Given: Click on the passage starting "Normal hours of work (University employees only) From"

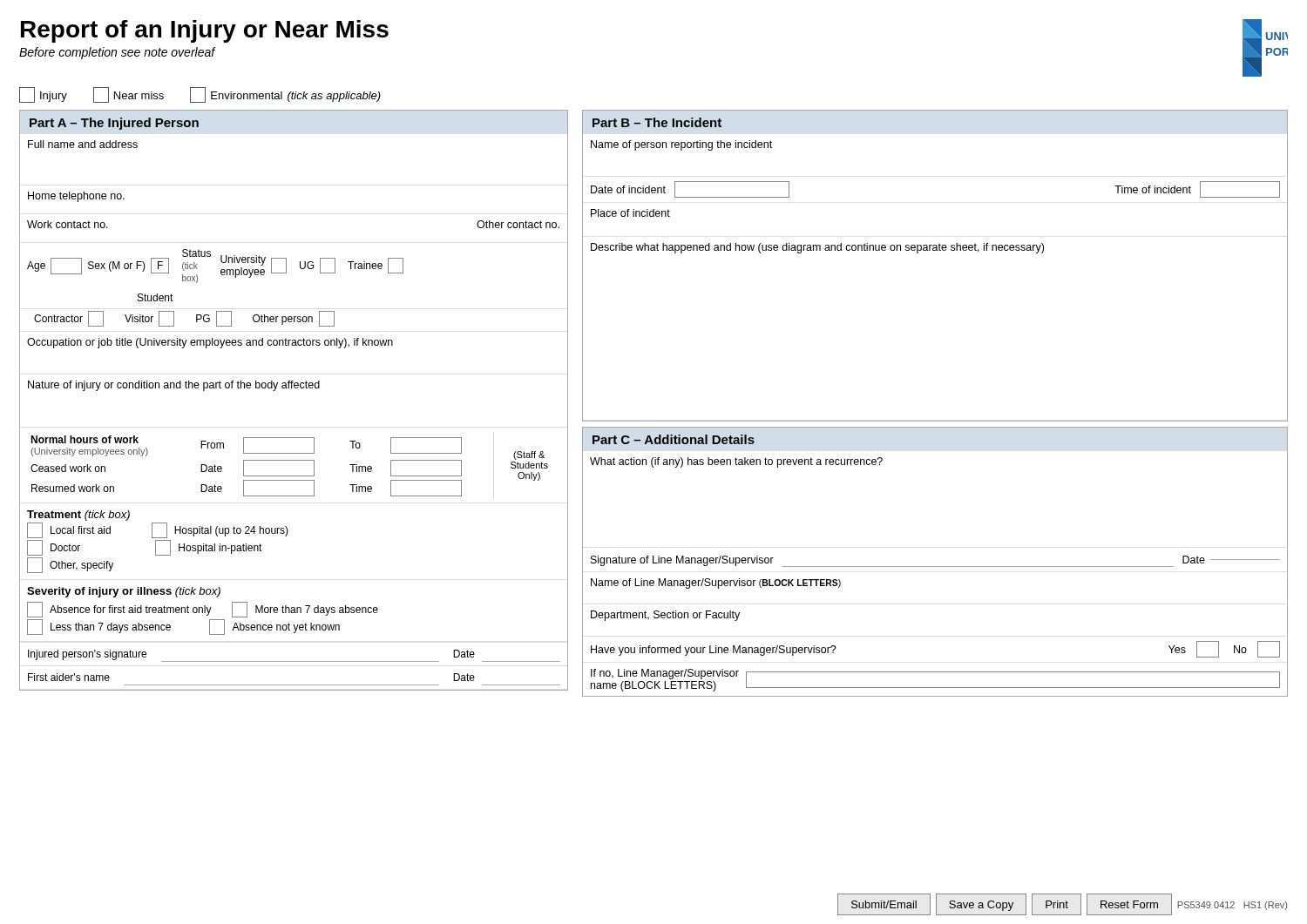Looking at the screenshot, I should click(294, 465).
